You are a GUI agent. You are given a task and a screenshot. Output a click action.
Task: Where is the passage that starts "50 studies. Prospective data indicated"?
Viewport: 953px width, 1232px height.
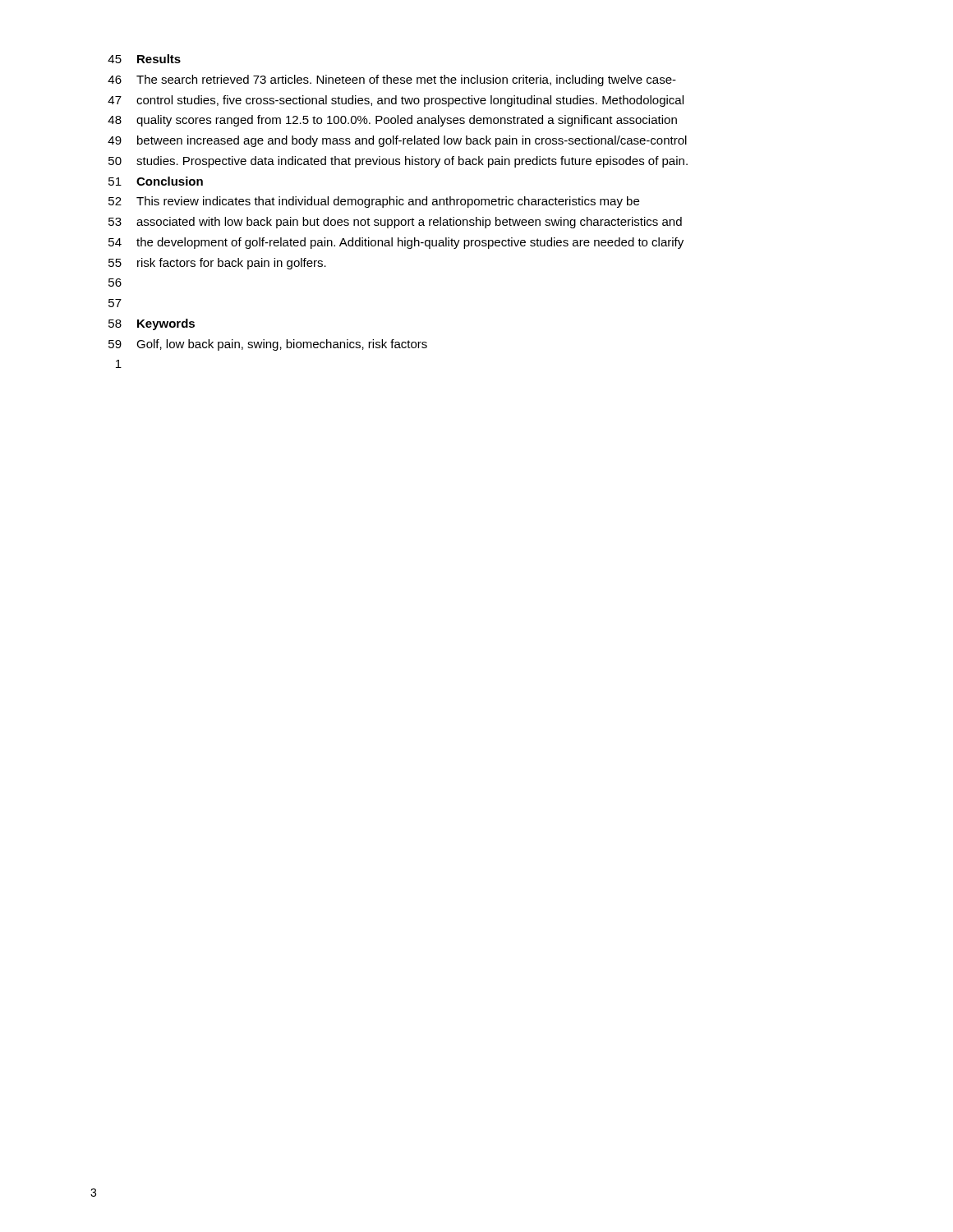476,161
